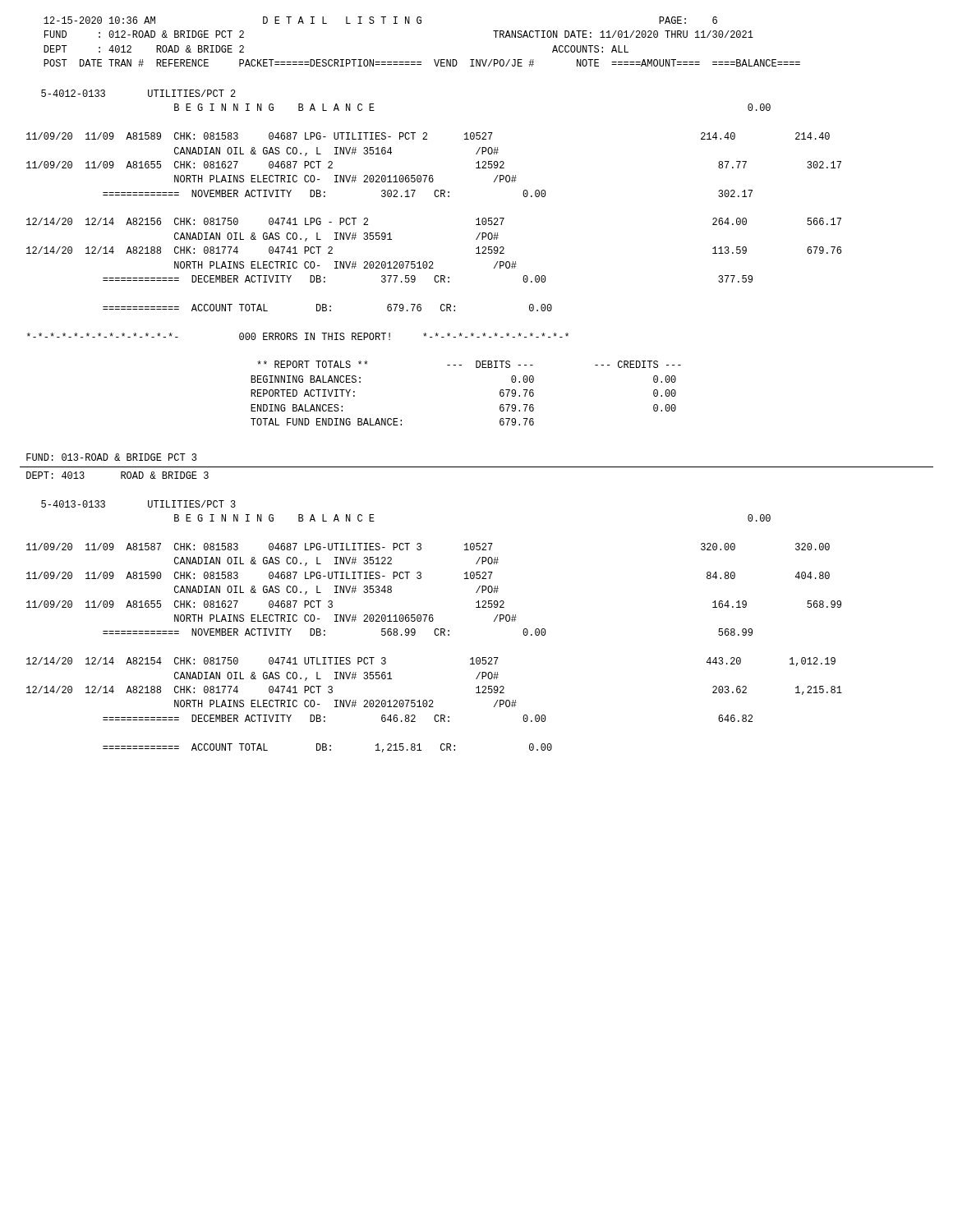Image resolution: width=953 pixels, height=1232 pixels.
Task: Locate the table with the text "REPORT TOTALS **"
Action: [550, 395]
